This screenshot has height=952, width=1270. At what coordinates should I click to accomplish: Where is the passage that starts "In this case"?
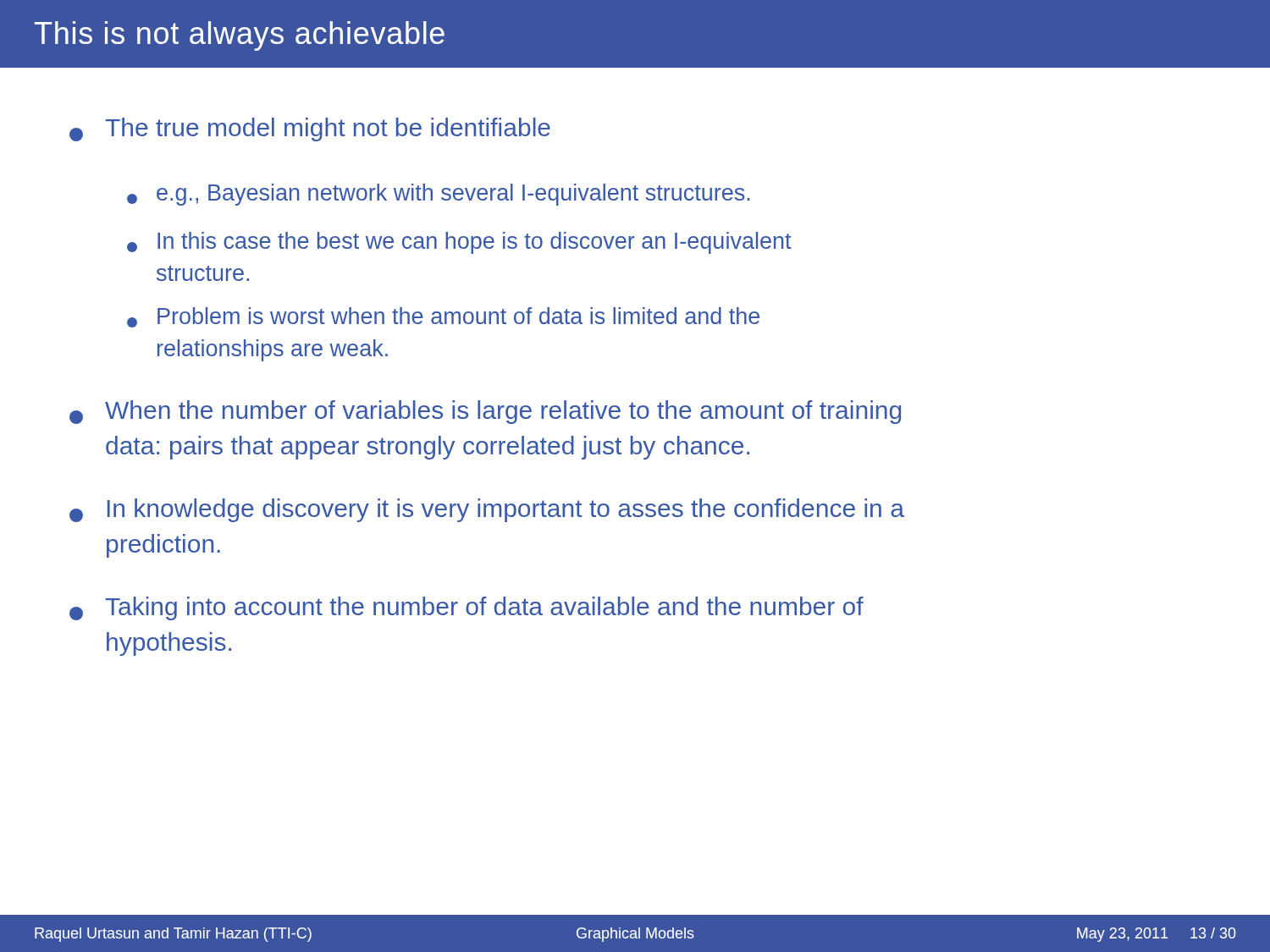(458, 258)
